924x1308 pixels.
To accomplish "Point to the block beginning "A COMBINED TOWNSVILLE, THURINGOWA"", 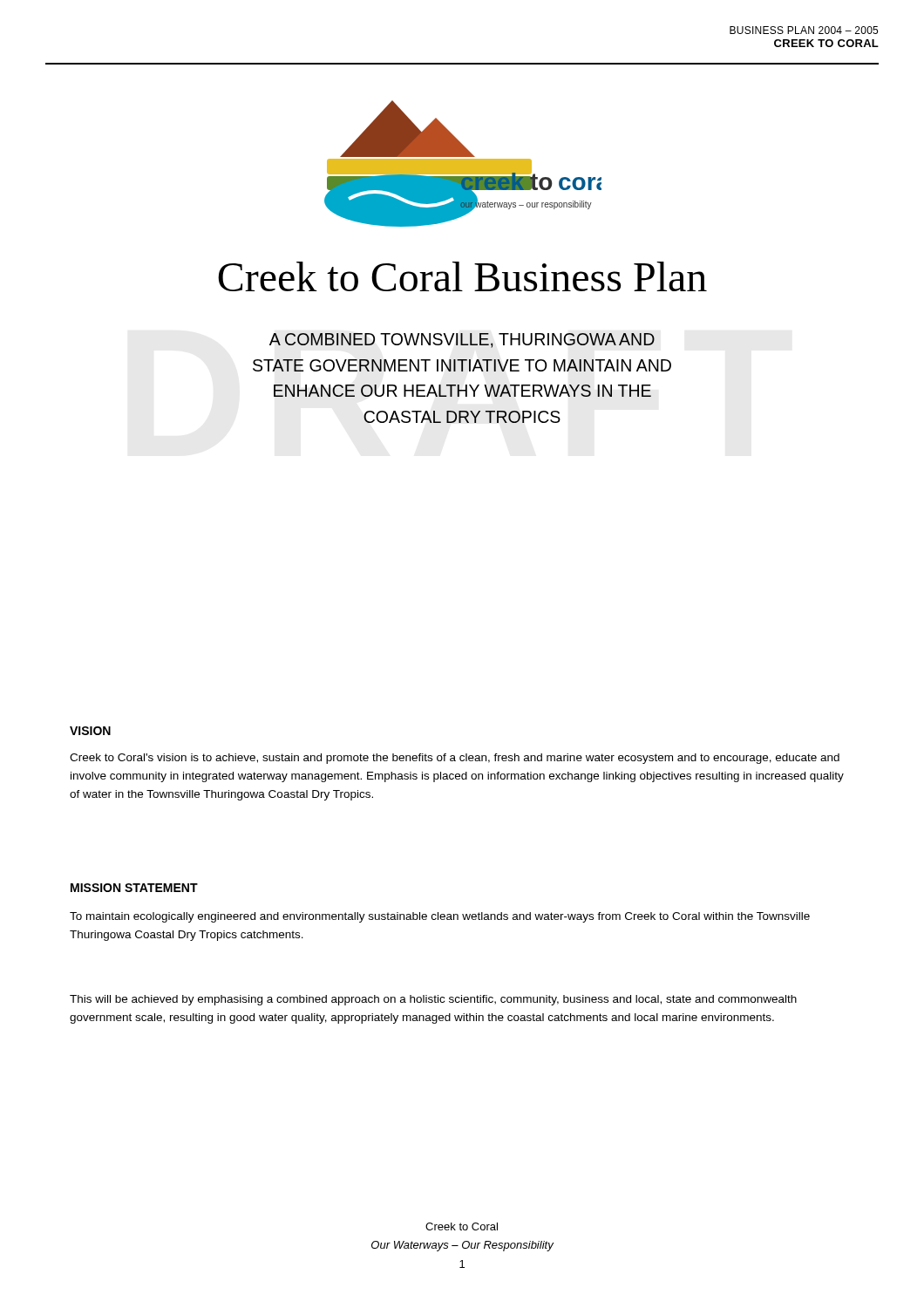I will [462, 378].
